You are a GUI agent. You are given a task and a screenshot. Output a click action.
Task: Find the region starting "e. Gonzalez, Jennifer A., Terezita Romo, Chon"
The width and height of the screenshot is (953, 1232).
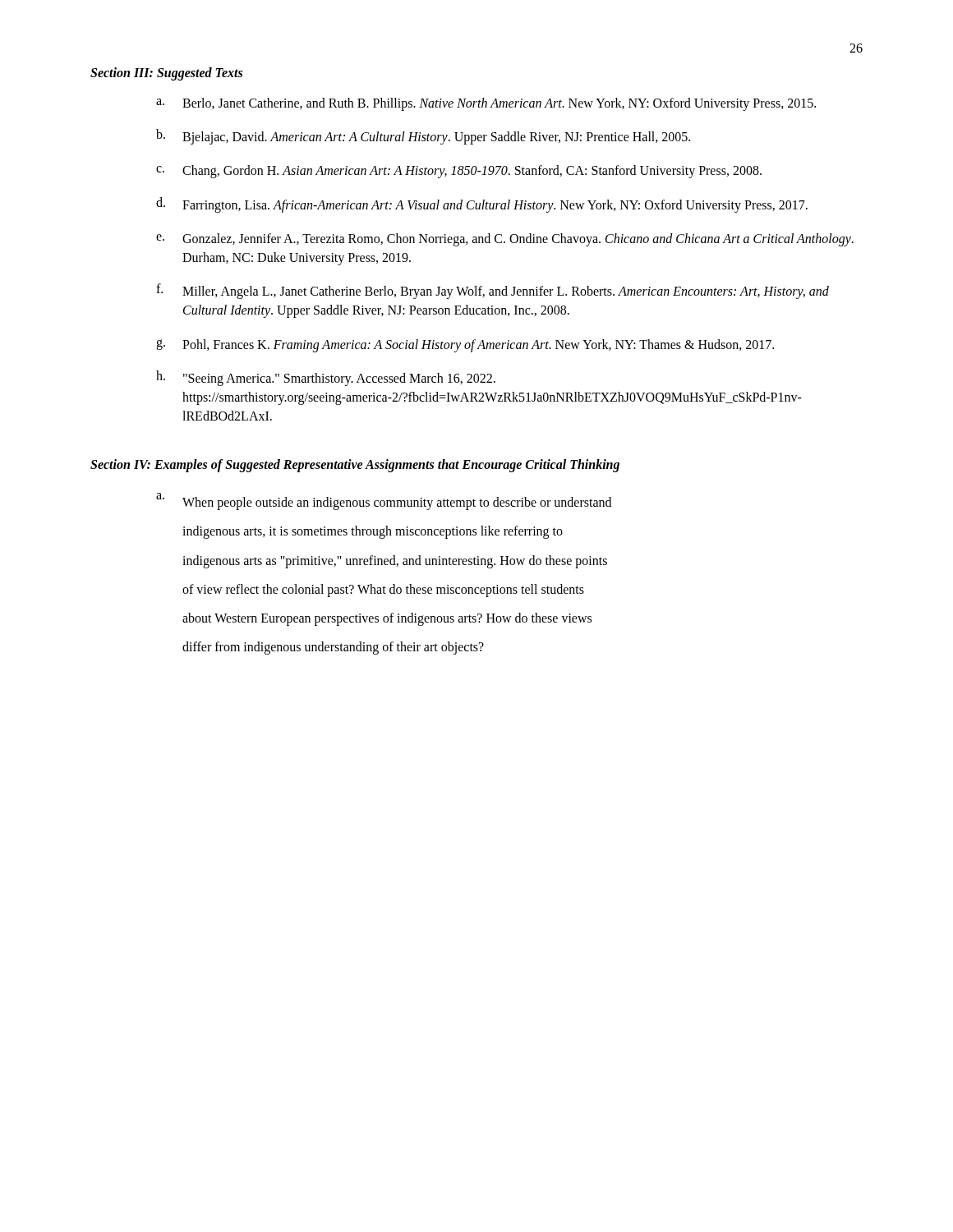pyautogui.click(x=509, y=248)
